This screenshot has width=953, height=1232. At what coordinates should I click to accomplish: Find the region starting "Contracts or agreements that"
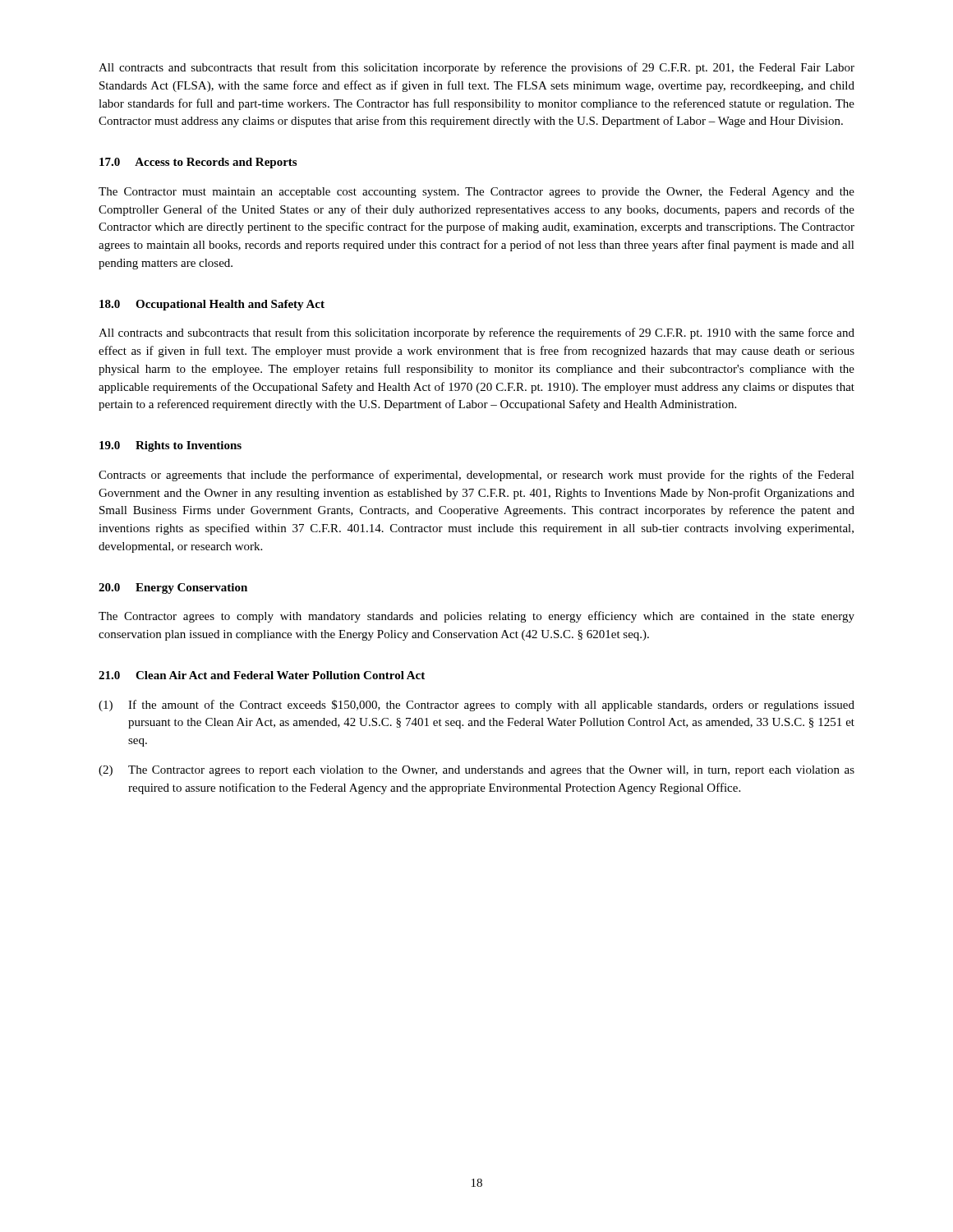(476, 510)
